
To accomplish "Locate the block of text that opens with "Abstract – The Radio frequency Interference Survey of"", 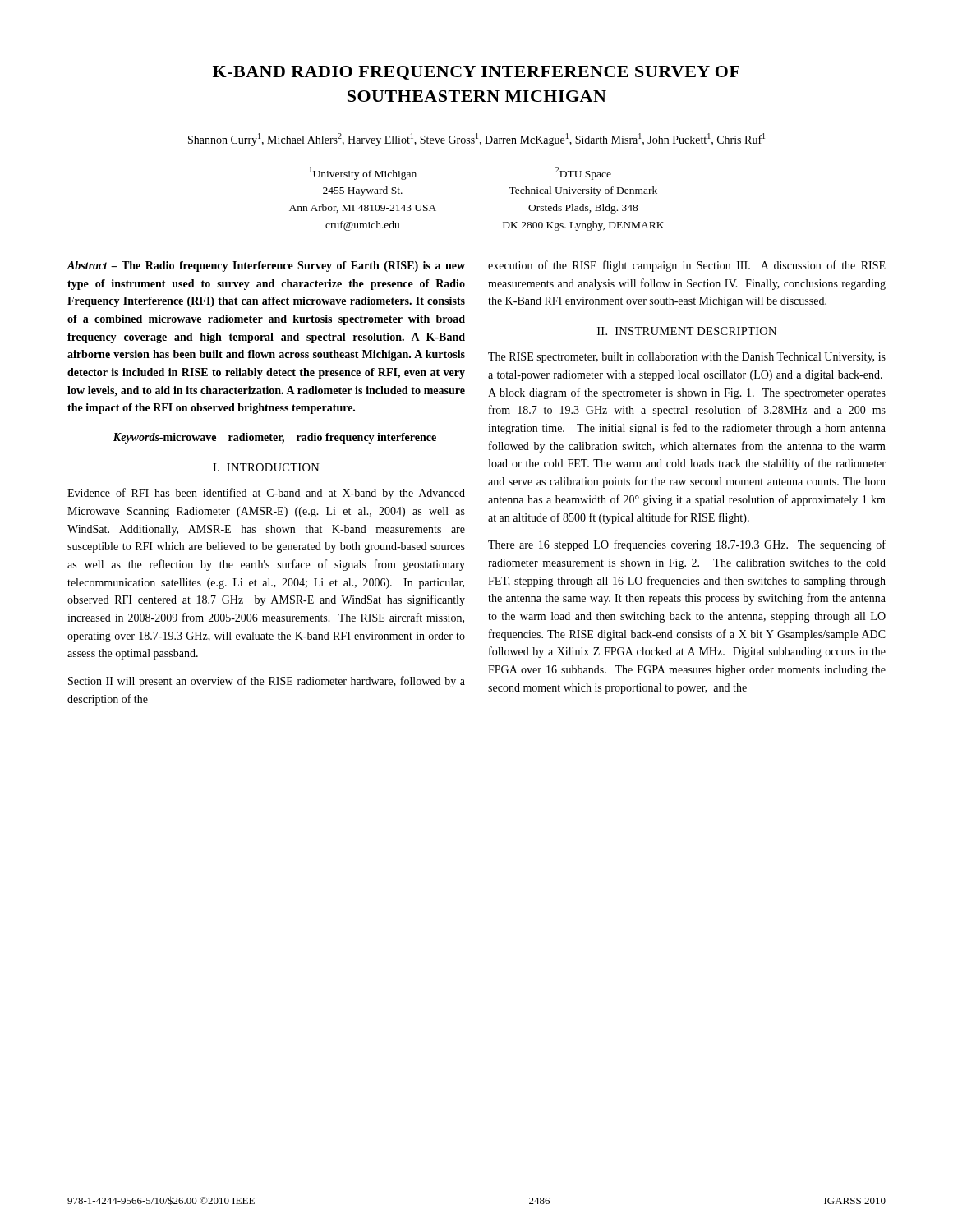I will point(266,337).
